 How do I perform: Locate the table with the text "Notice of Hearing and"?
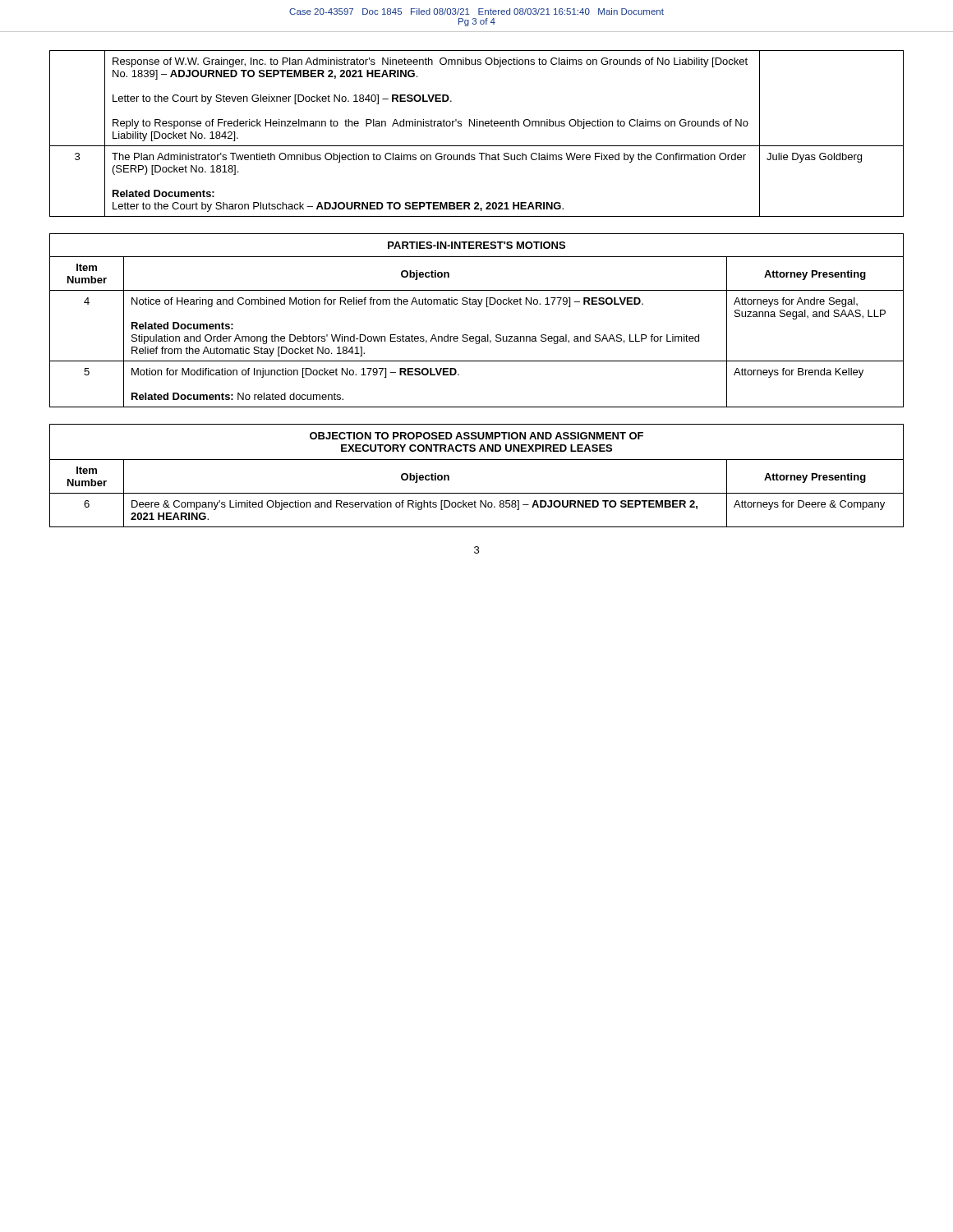[x=476, y=320]
